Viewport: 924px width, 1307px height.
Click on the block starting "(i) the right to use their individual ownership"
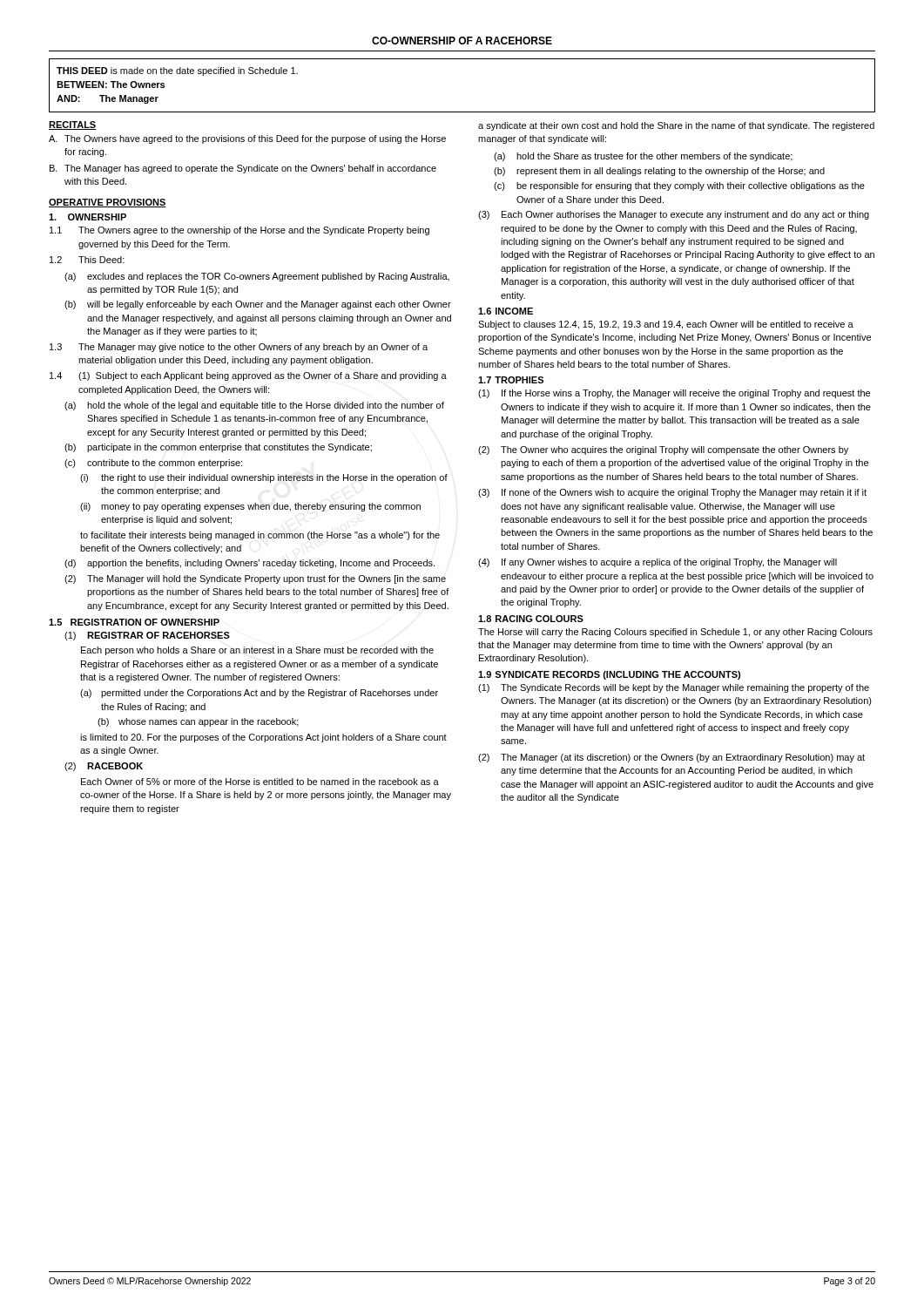tap(267, 485)
